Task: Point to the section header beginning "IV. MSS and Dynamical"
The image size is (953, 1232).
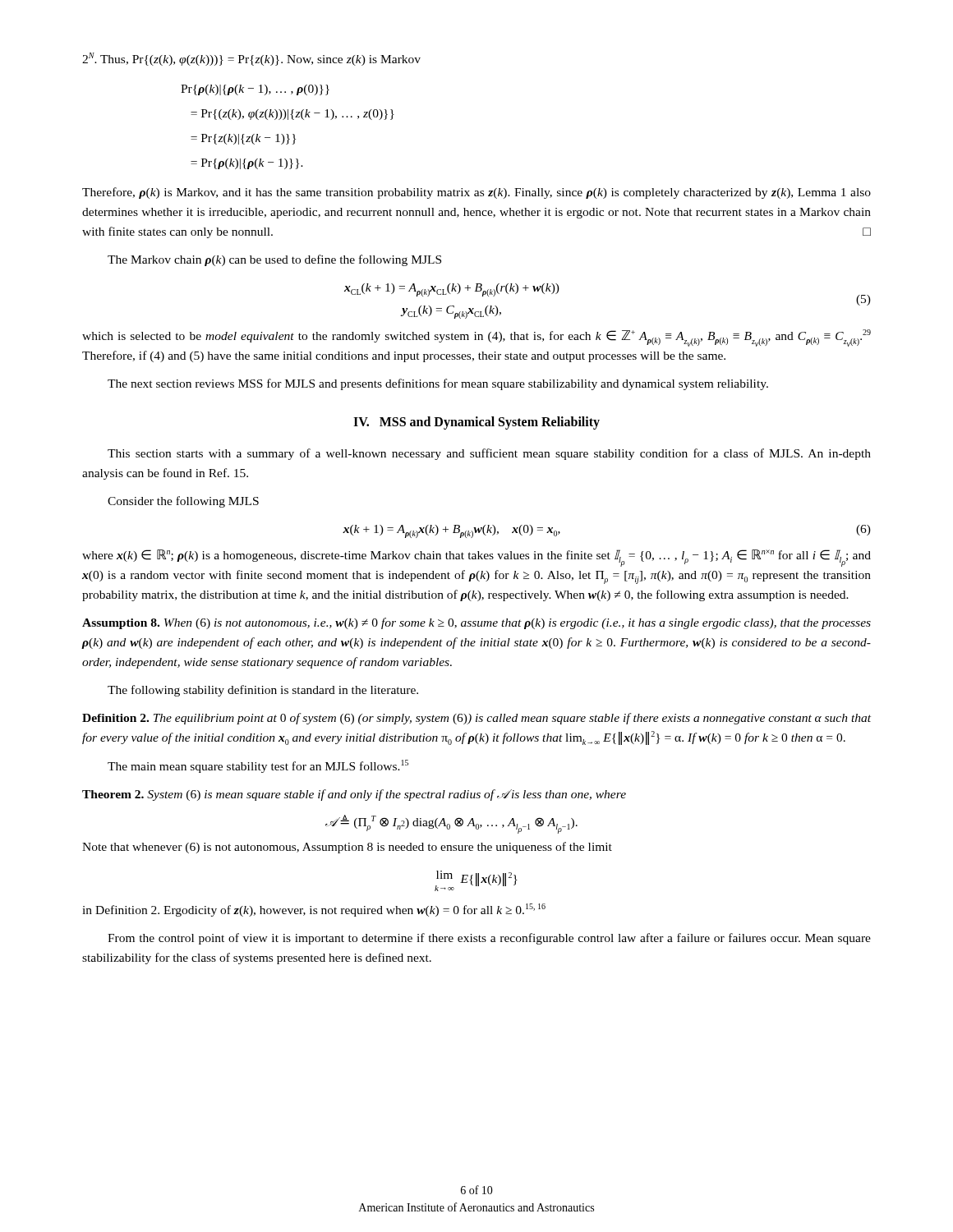Action: 476,421
